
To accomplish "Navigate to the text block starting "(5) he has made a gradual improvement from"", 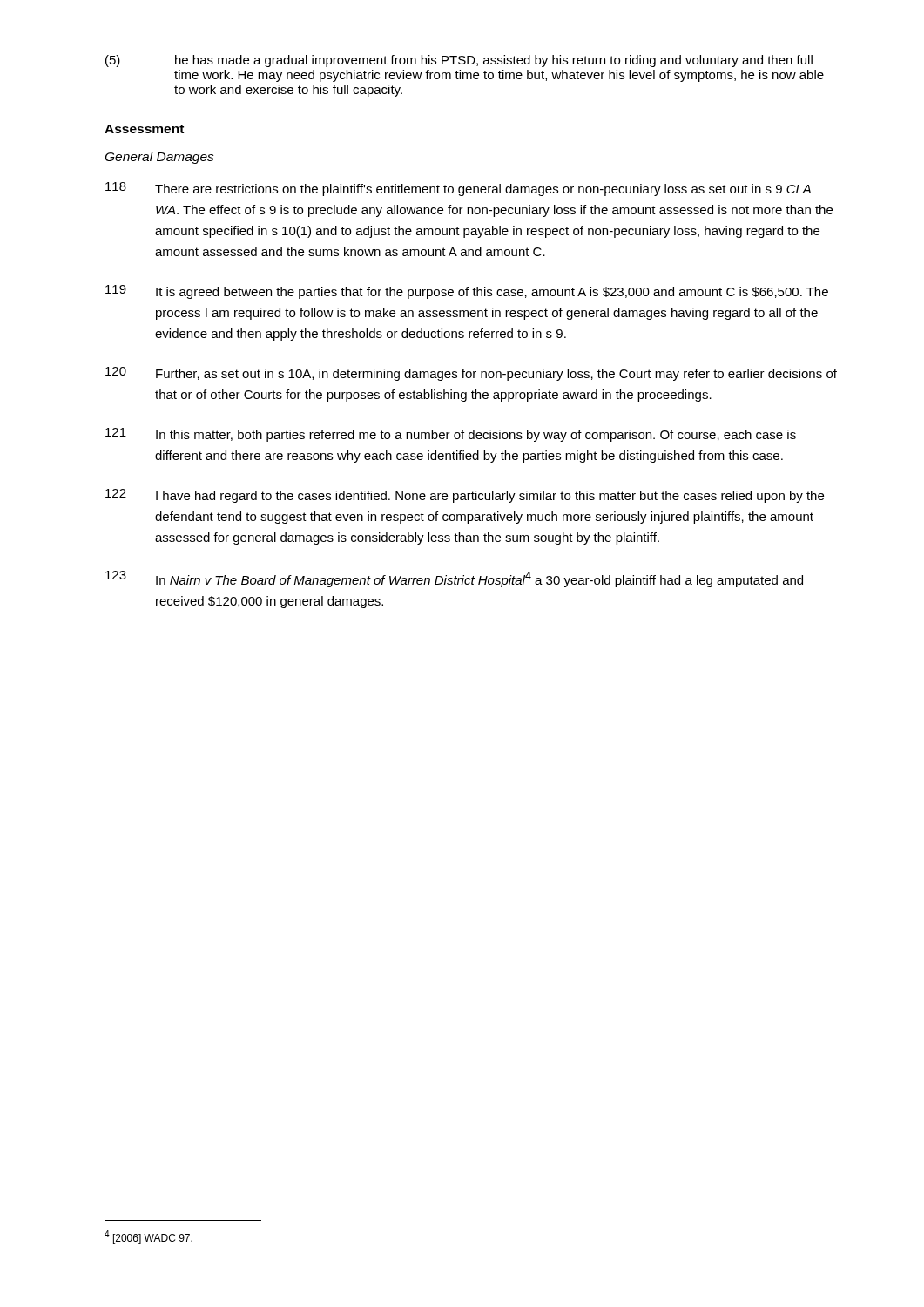I will [471, 74].
